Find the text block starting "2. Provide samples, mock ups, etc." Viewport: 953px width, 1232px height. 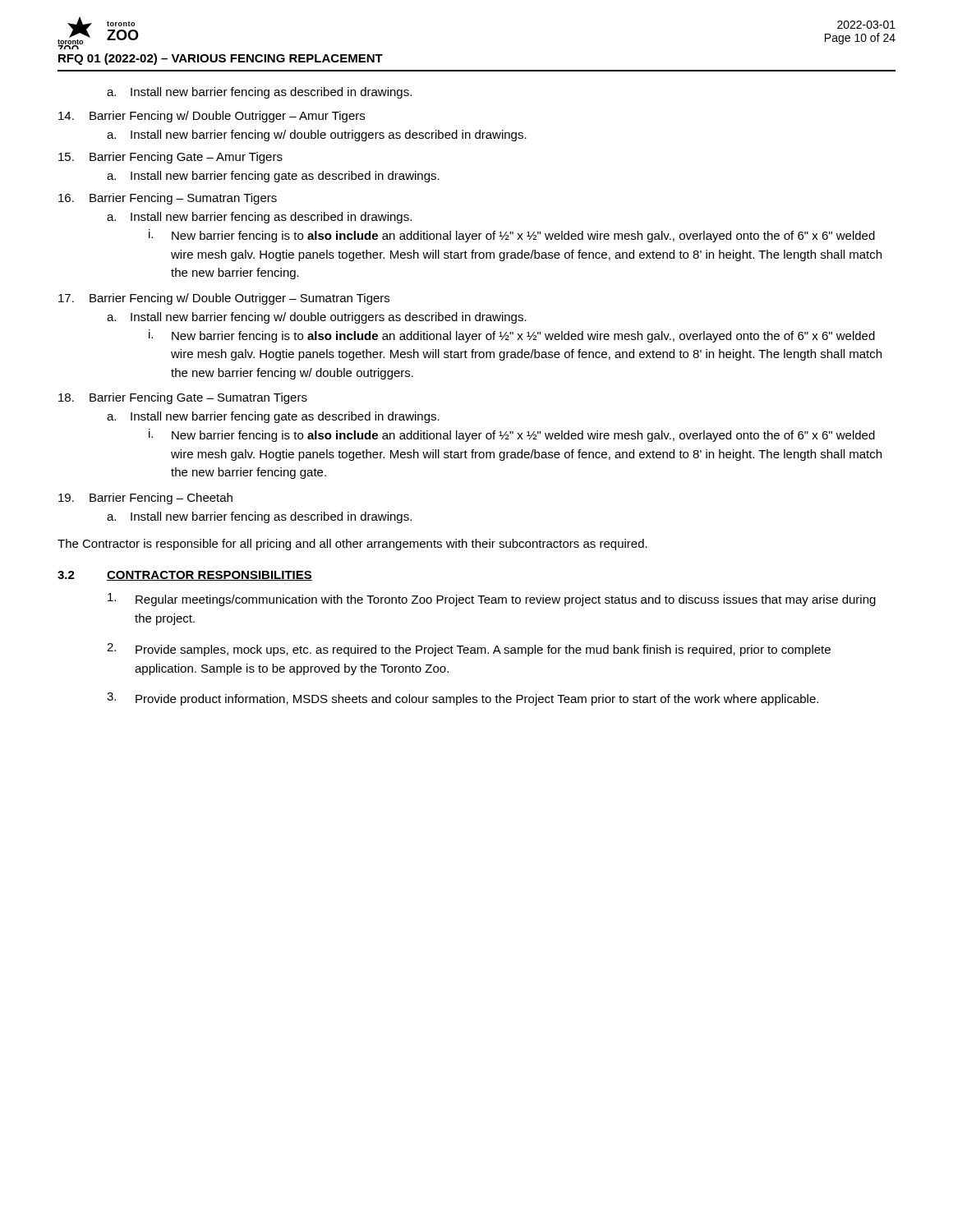coord(501,659)
